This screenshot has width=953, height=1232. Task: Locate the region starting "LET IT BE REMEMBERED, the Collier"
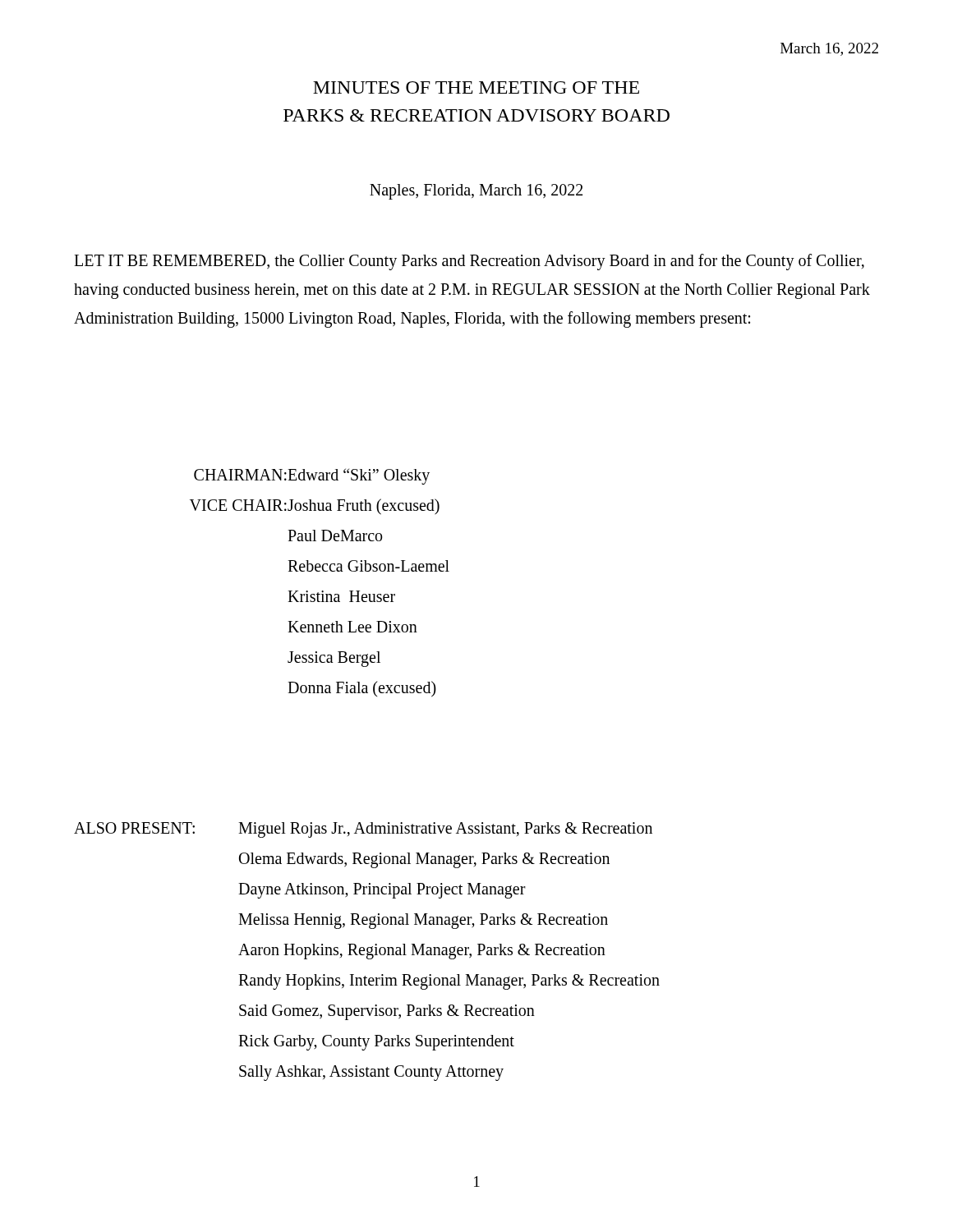coord(472,289)
